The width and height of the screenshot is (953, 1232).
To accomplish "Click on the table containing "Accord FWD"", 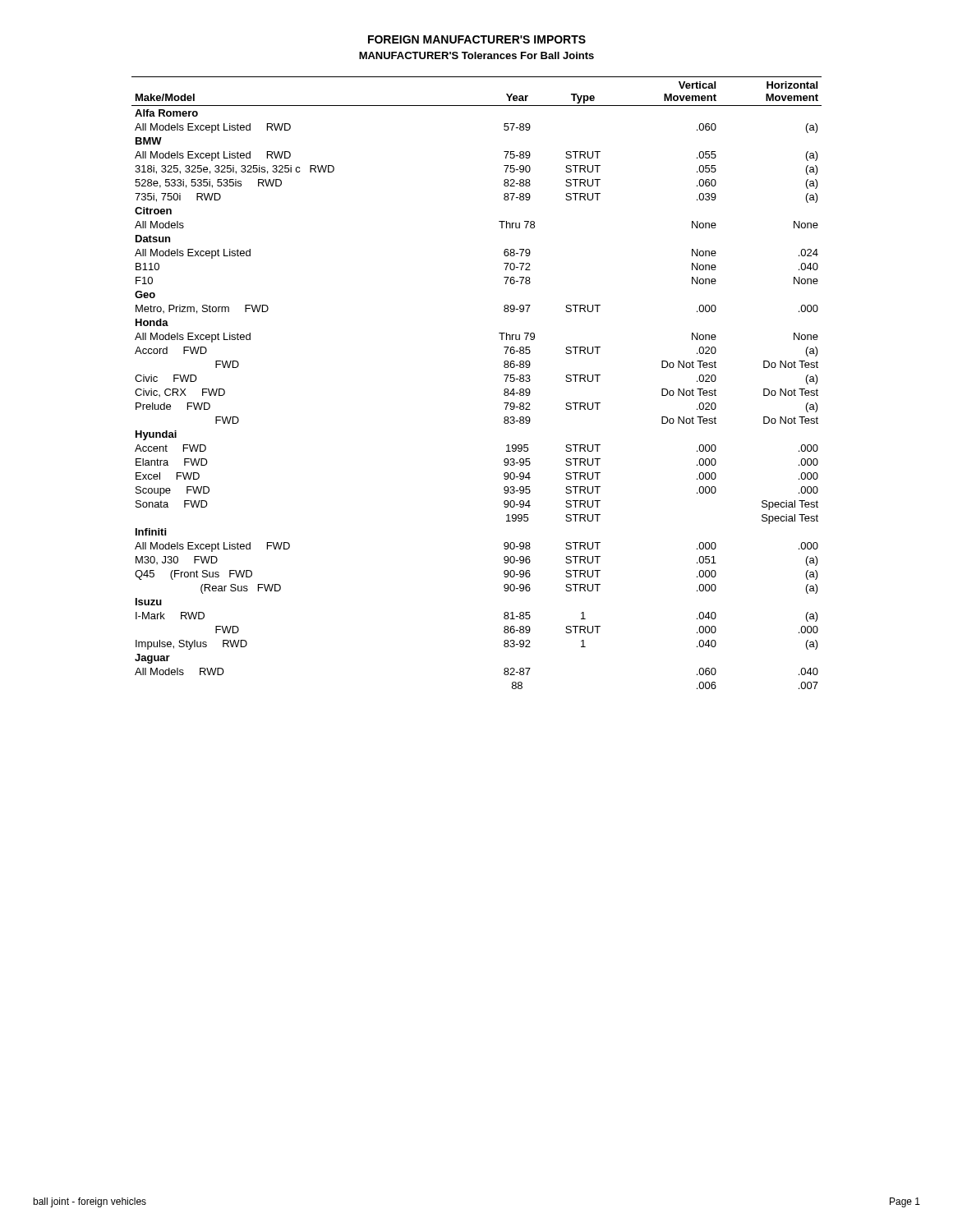I will 476,384.
